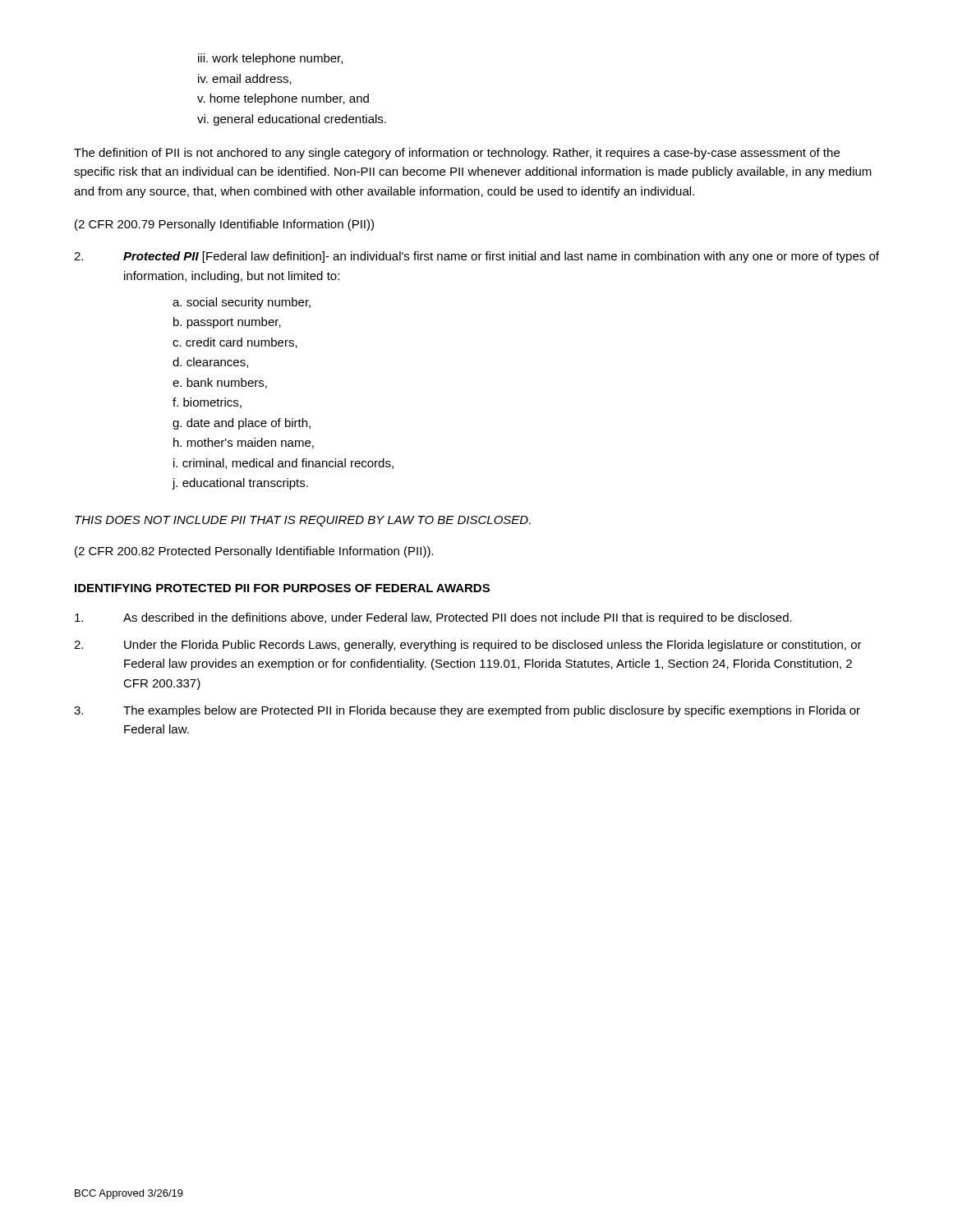Point to "c. credit card numbers,"
This screenshot has height=1232, width=953.
click(x=235, y=342)
